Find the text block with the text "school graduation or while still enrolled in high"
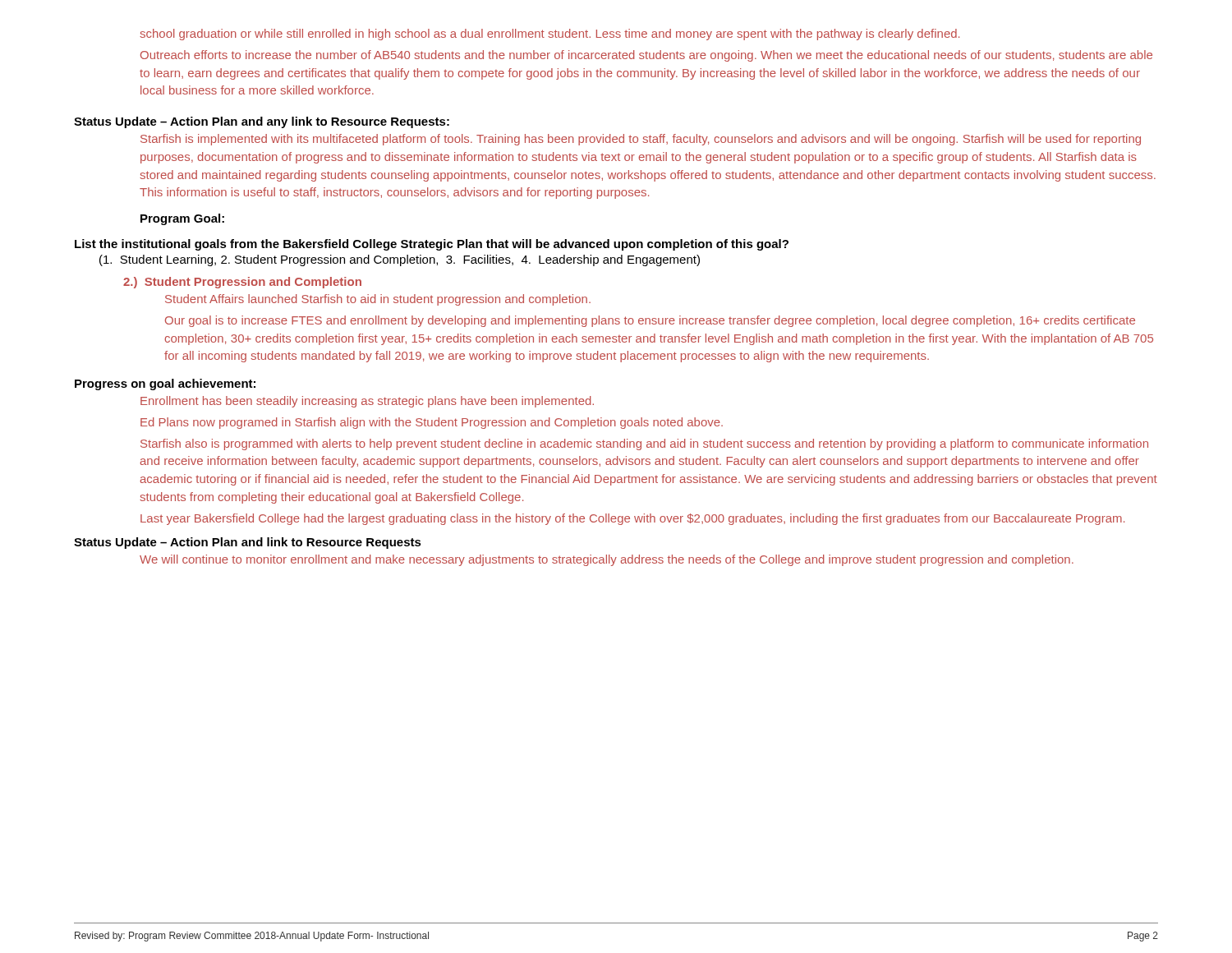 649,62
